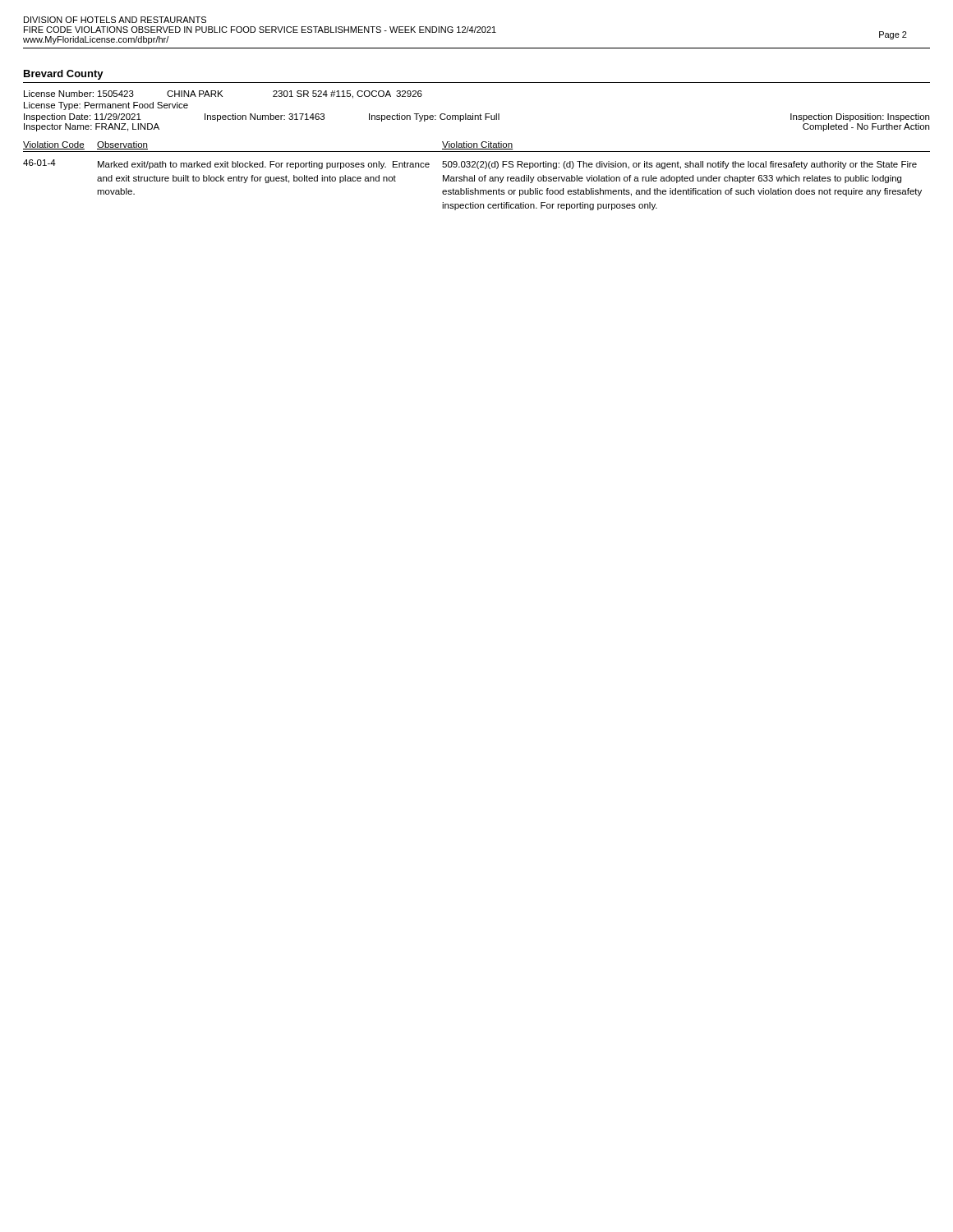
Task: Locate the text starting "Inspection Date: 11/29/2021 Inspector"
Action: (x=476, y=122)
